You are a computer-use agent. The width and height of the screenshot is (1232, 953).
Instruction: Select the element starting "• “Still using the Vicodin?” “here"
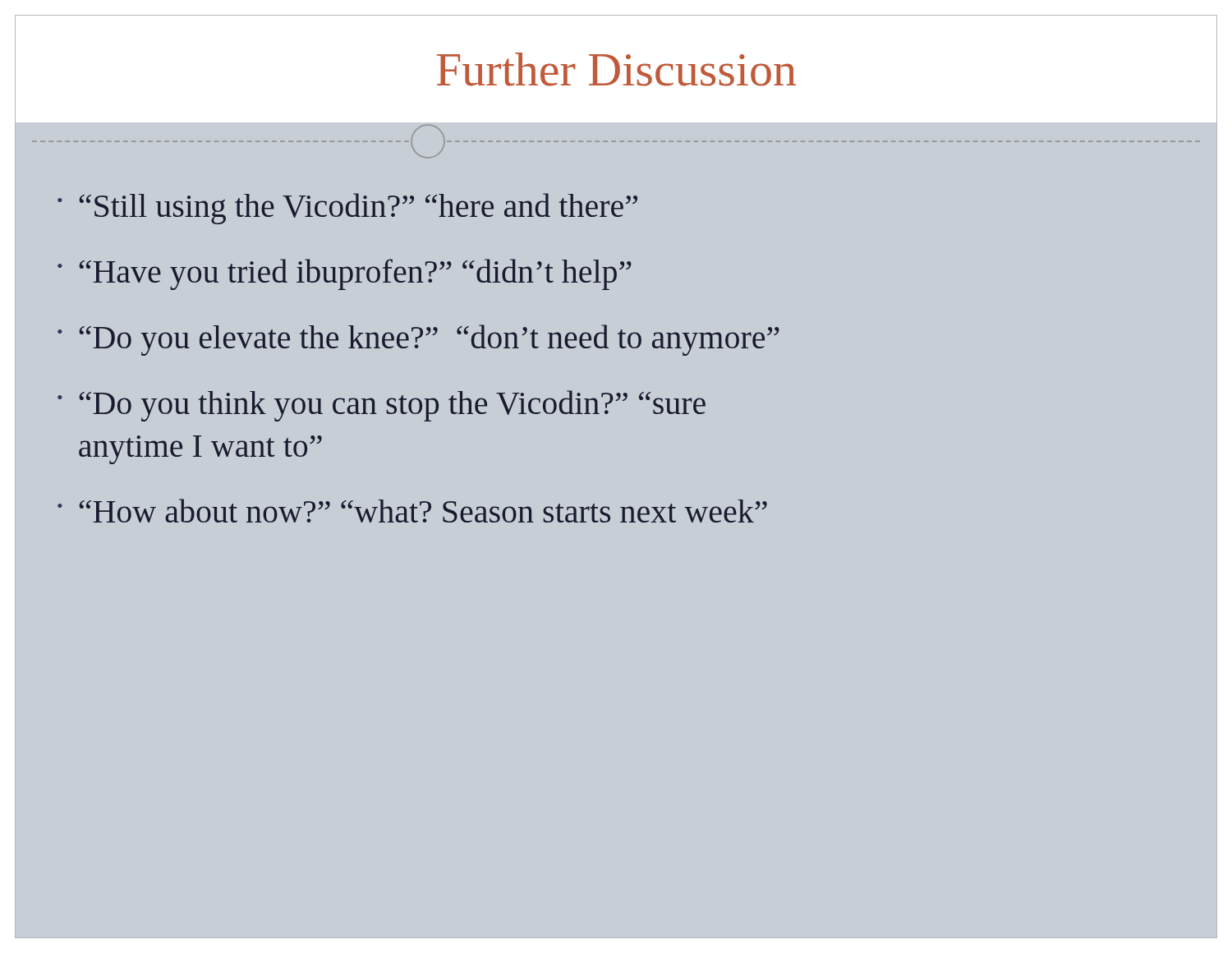tap(348, 206)
